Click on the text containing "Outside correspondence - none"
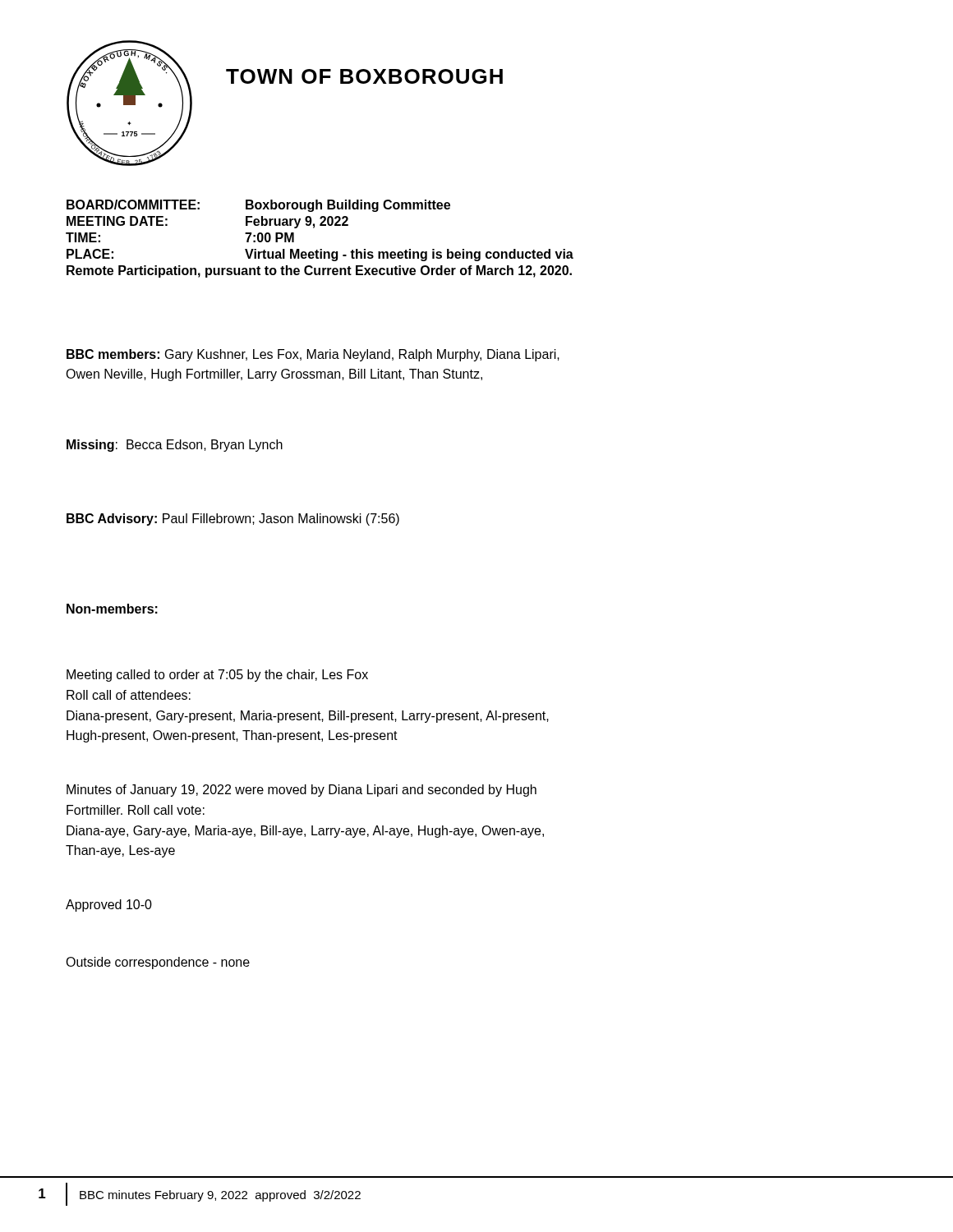 pos(158,962)
